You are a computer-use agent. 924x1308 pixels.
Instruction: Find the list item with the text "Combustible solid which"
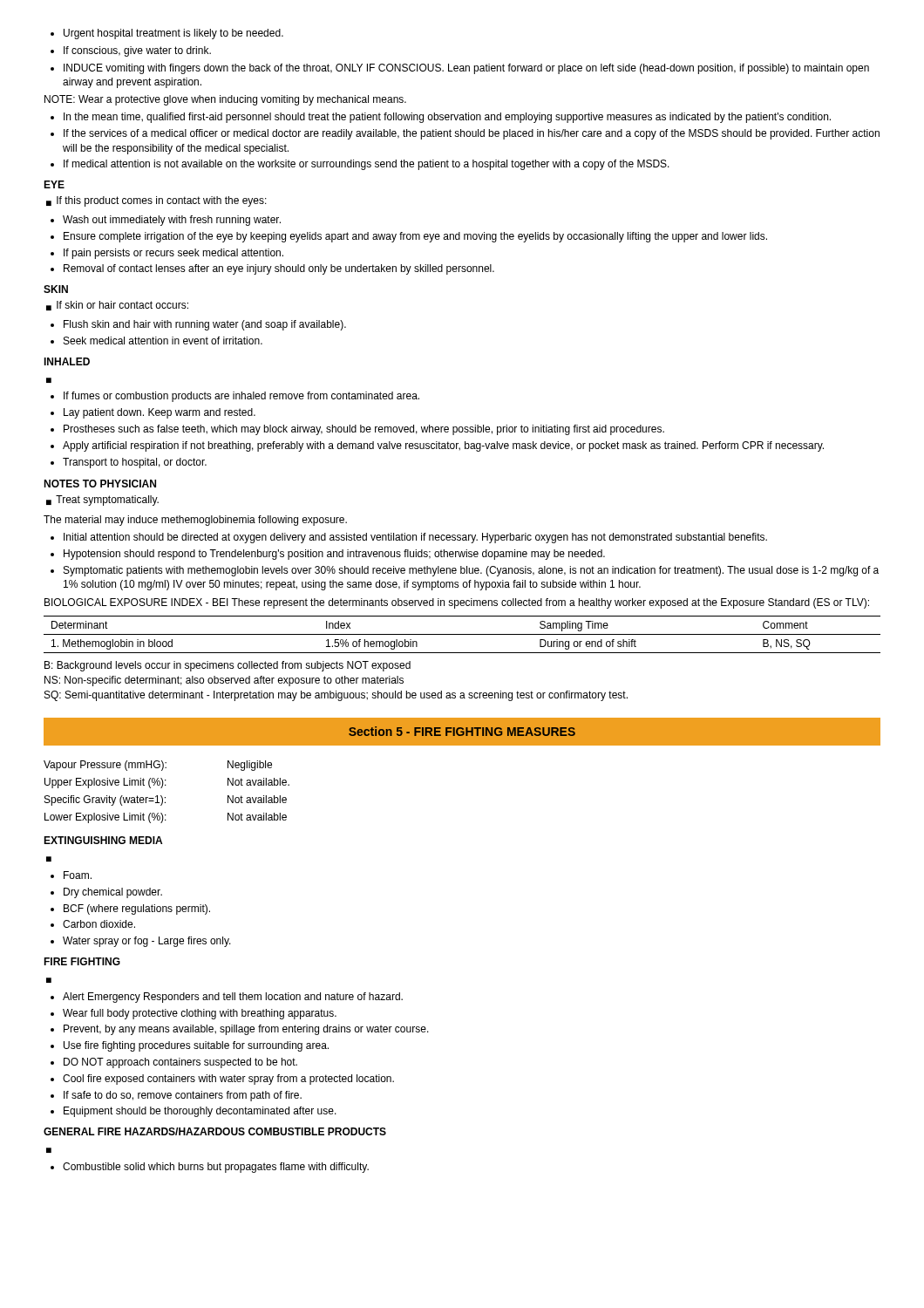pos(210,1168)
